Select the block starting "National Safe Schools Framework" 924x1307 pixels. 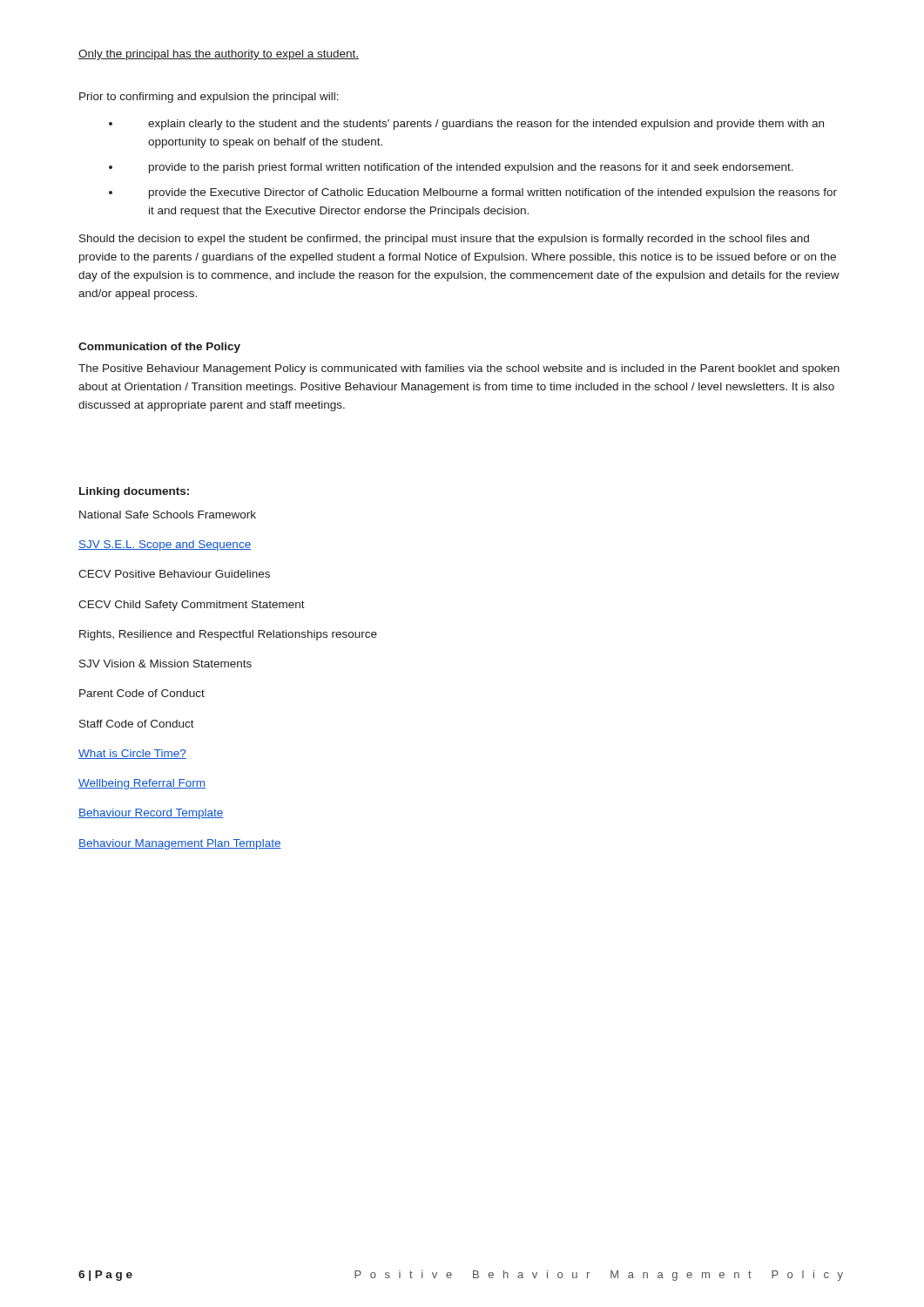pyautogui.click(x=167, y=514)
